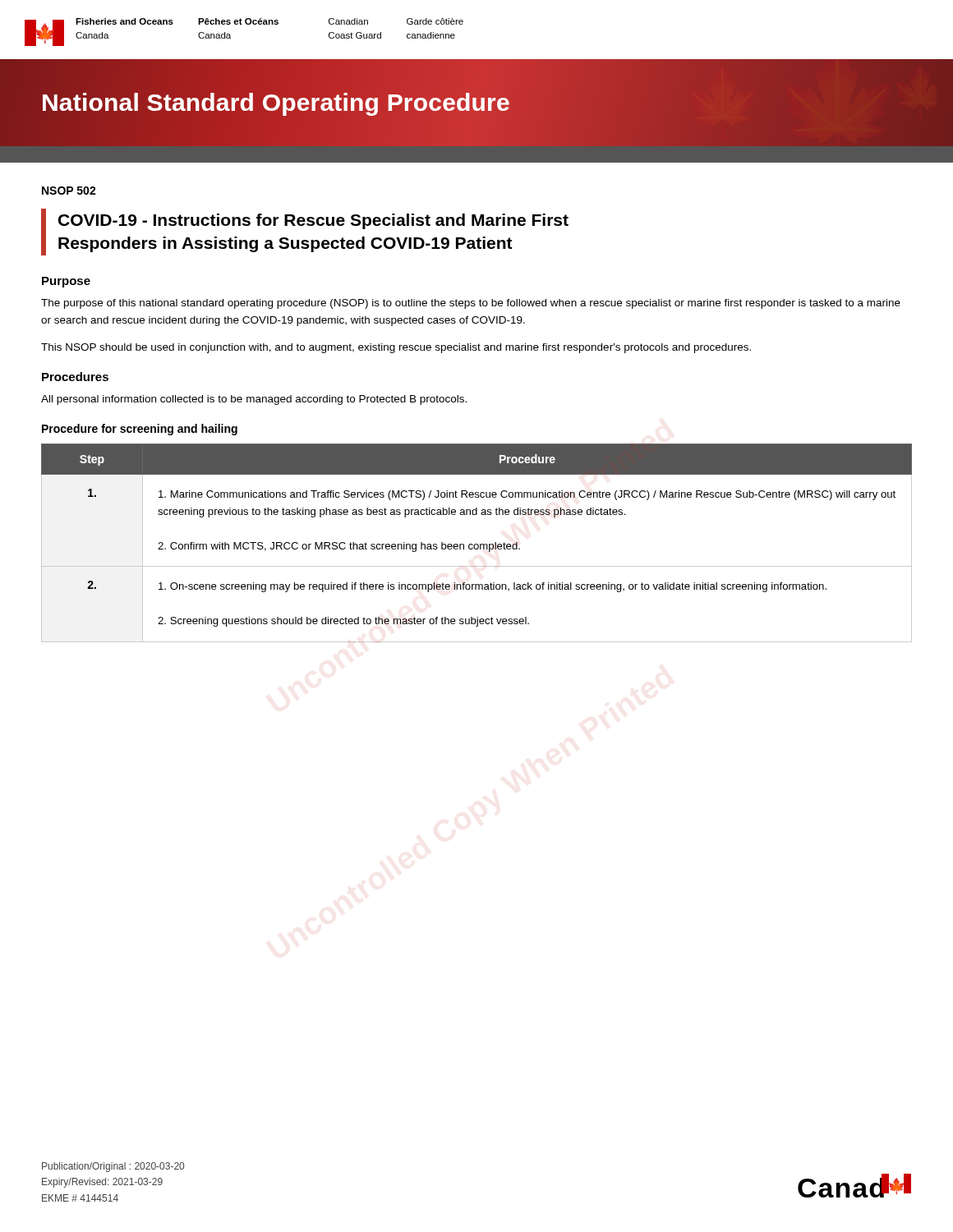Image resolution: width=953 pixels, height=1232 pixels.
Task: Locate the region starting "NSOP 502"
Action: (x=68, y=191)
